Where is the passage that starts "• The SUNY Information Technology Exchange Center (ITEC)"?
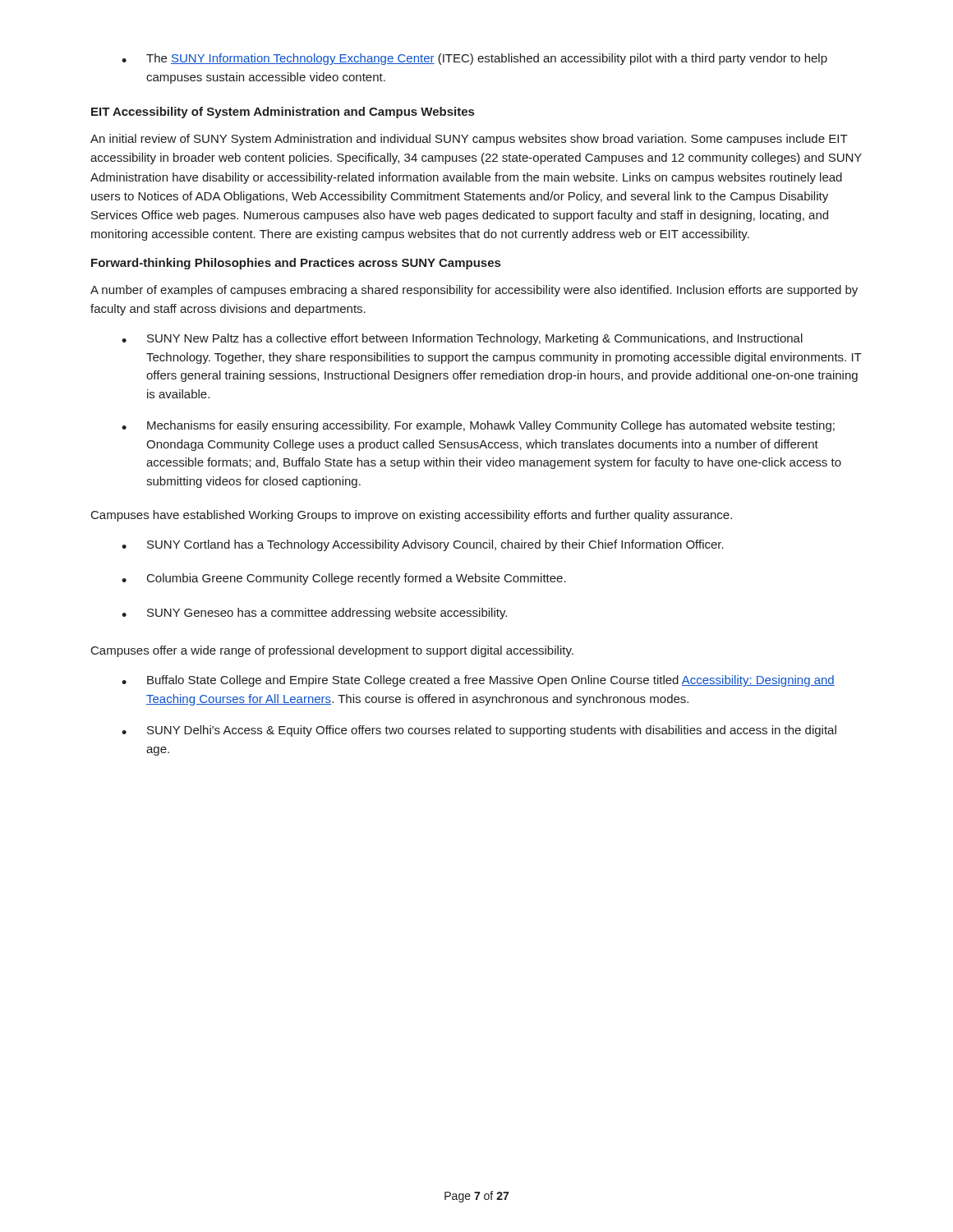The width and height of the screenshot is (953, 1232). tap(492, 68)
